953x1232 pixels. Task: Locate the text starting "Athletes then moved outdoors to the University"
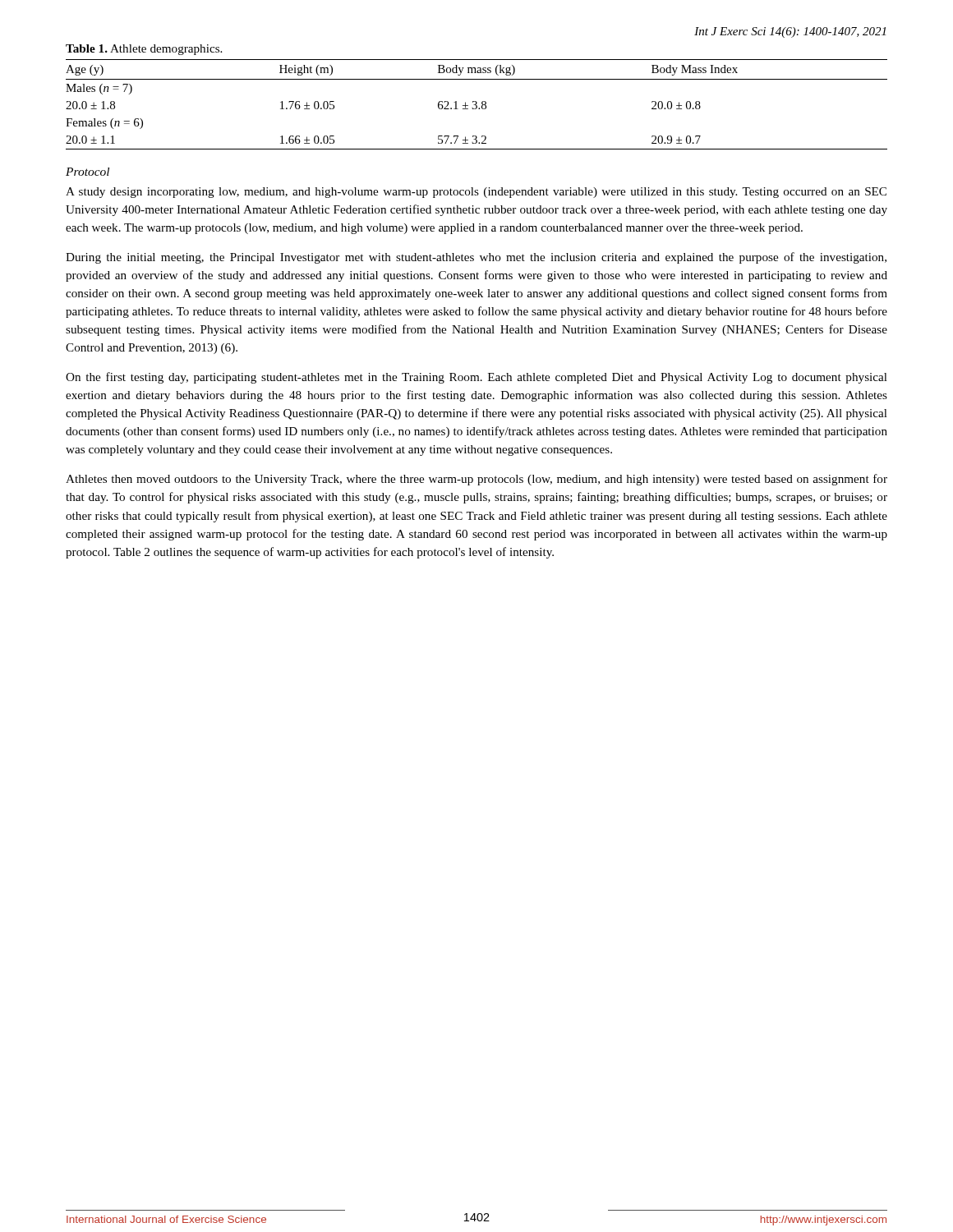click(476, 515)
